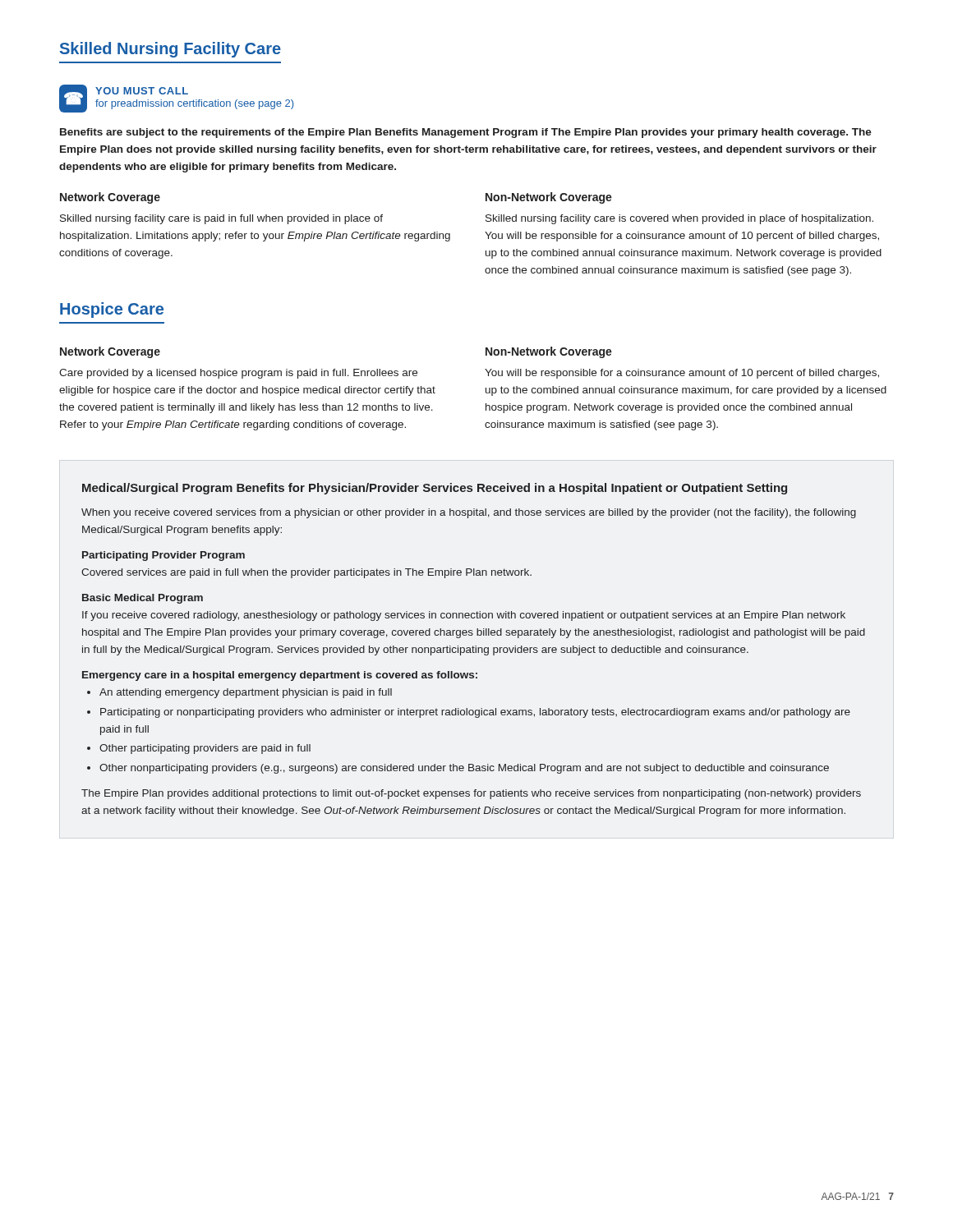Viewport: 953px width, 1232px height.
Task: Find the text block that reads "When you receive covered services"
Action: (469, 521)
